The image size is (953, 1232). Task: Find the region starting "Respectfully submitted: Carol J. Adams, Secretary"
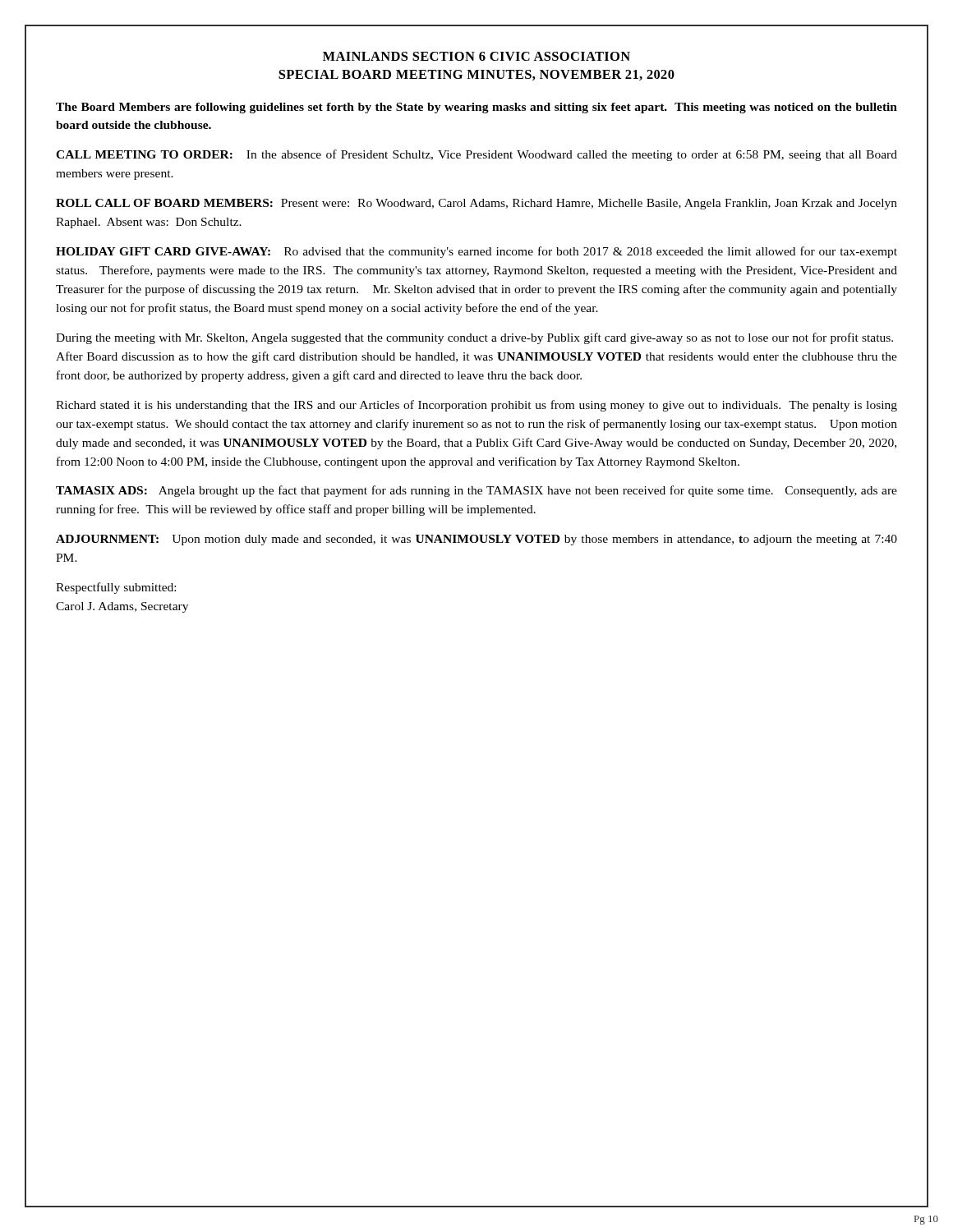click(x=122, y=596)
